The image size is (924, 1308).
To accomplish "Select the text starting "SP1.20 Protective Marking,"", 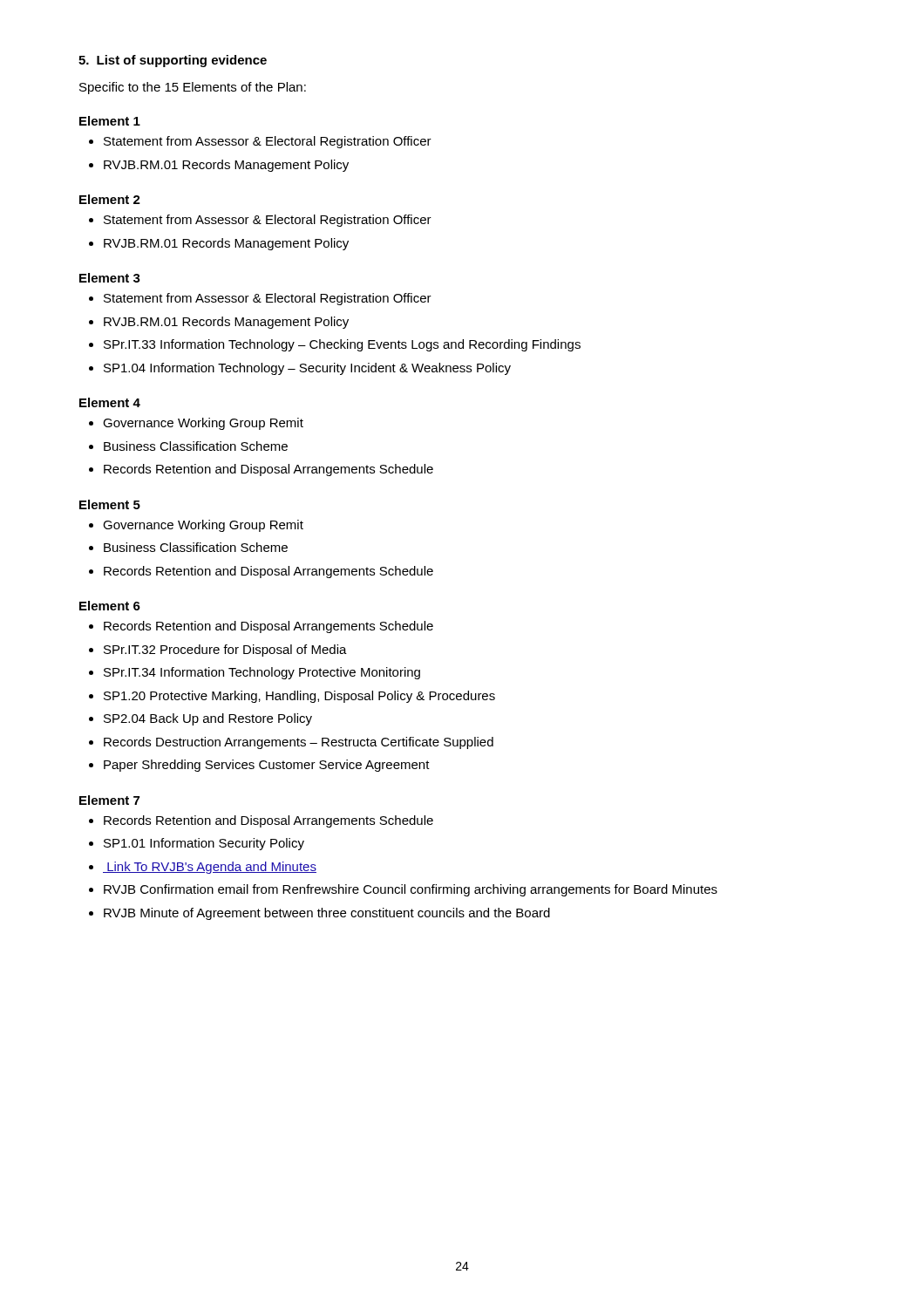I will click(x=299, y=695).
